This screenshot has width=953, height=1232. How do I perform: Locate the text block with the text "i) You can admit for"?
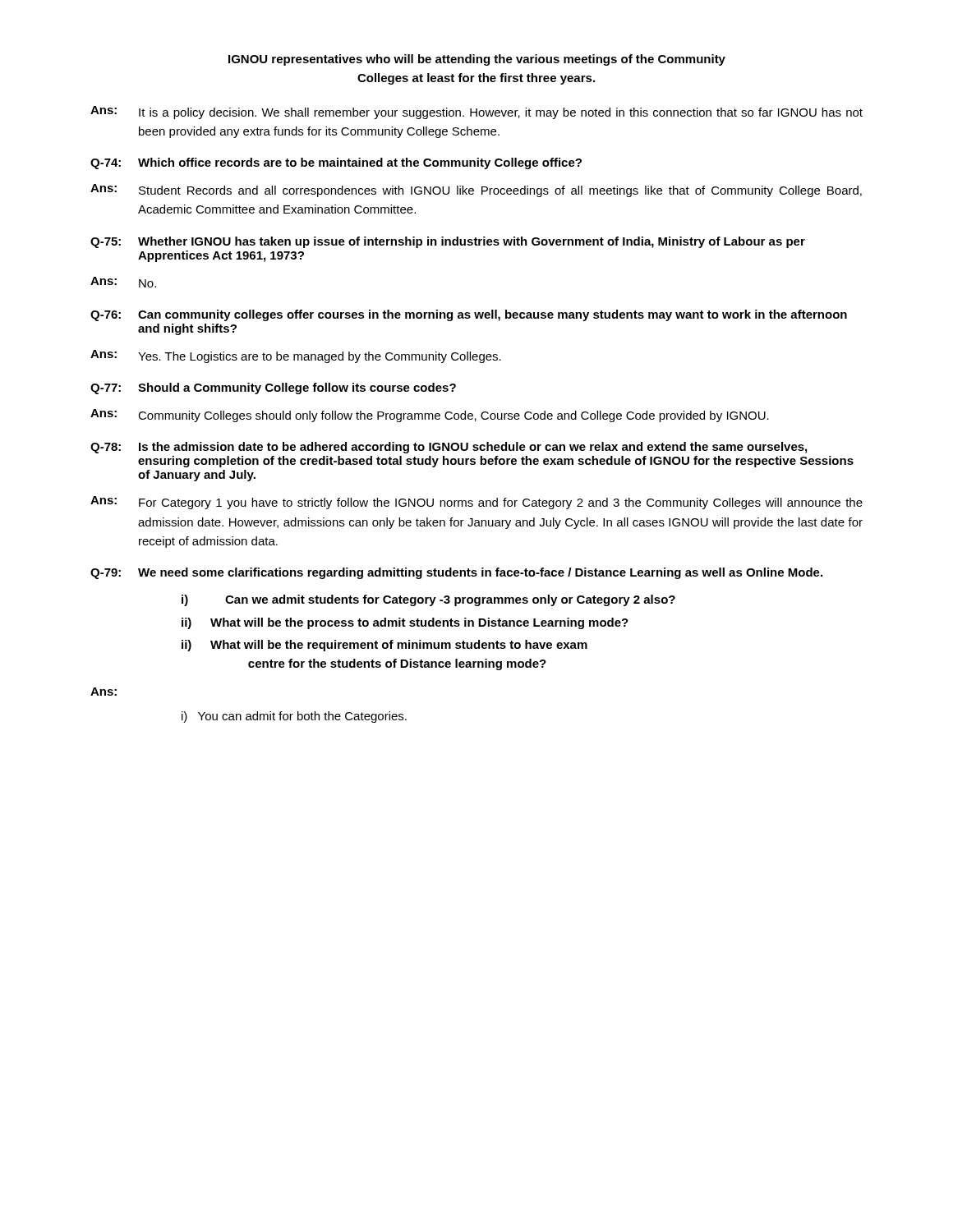[294, 716]
